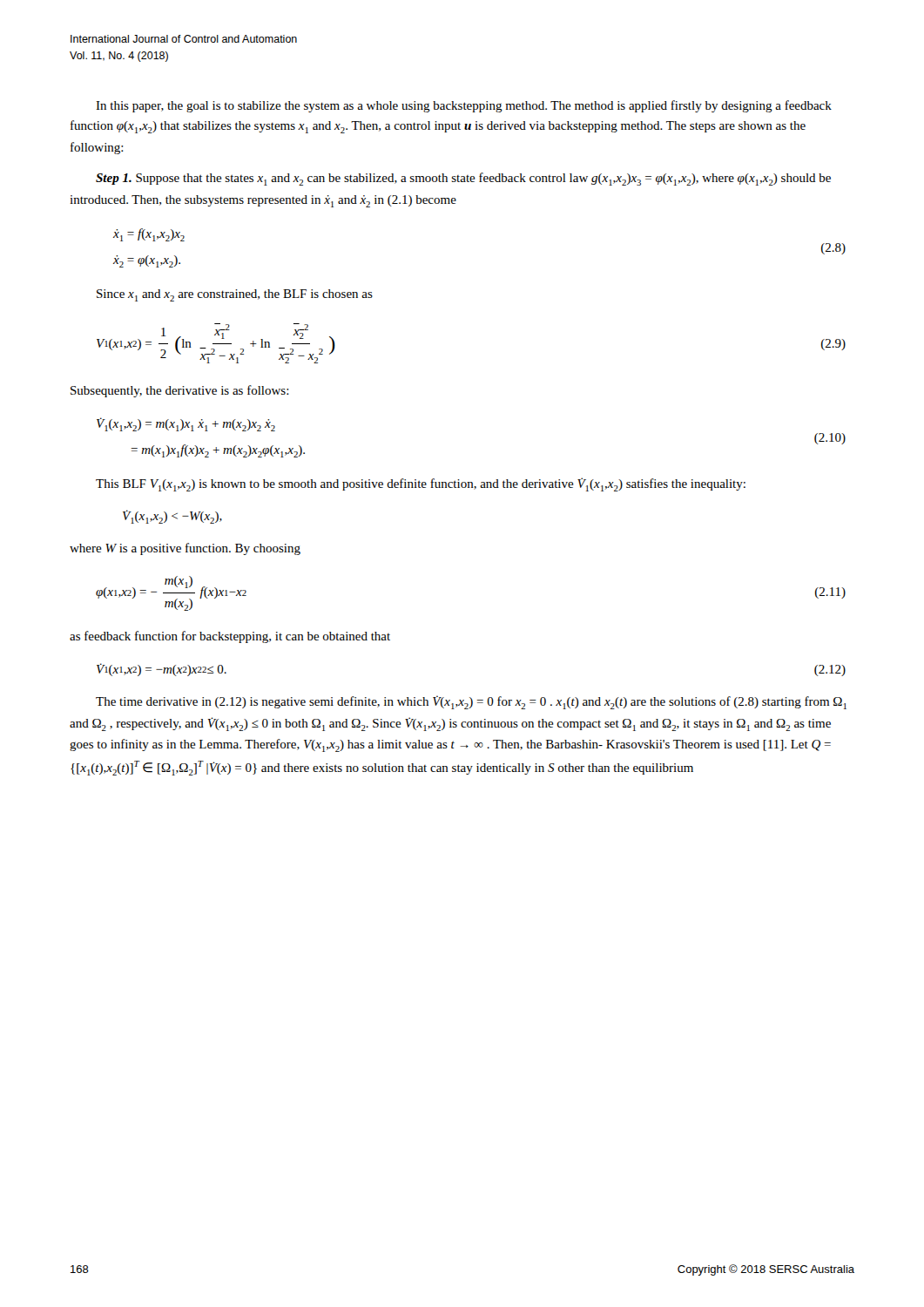
Task: Select the passage starting "In this paper, the"
Action: point(451,126)
